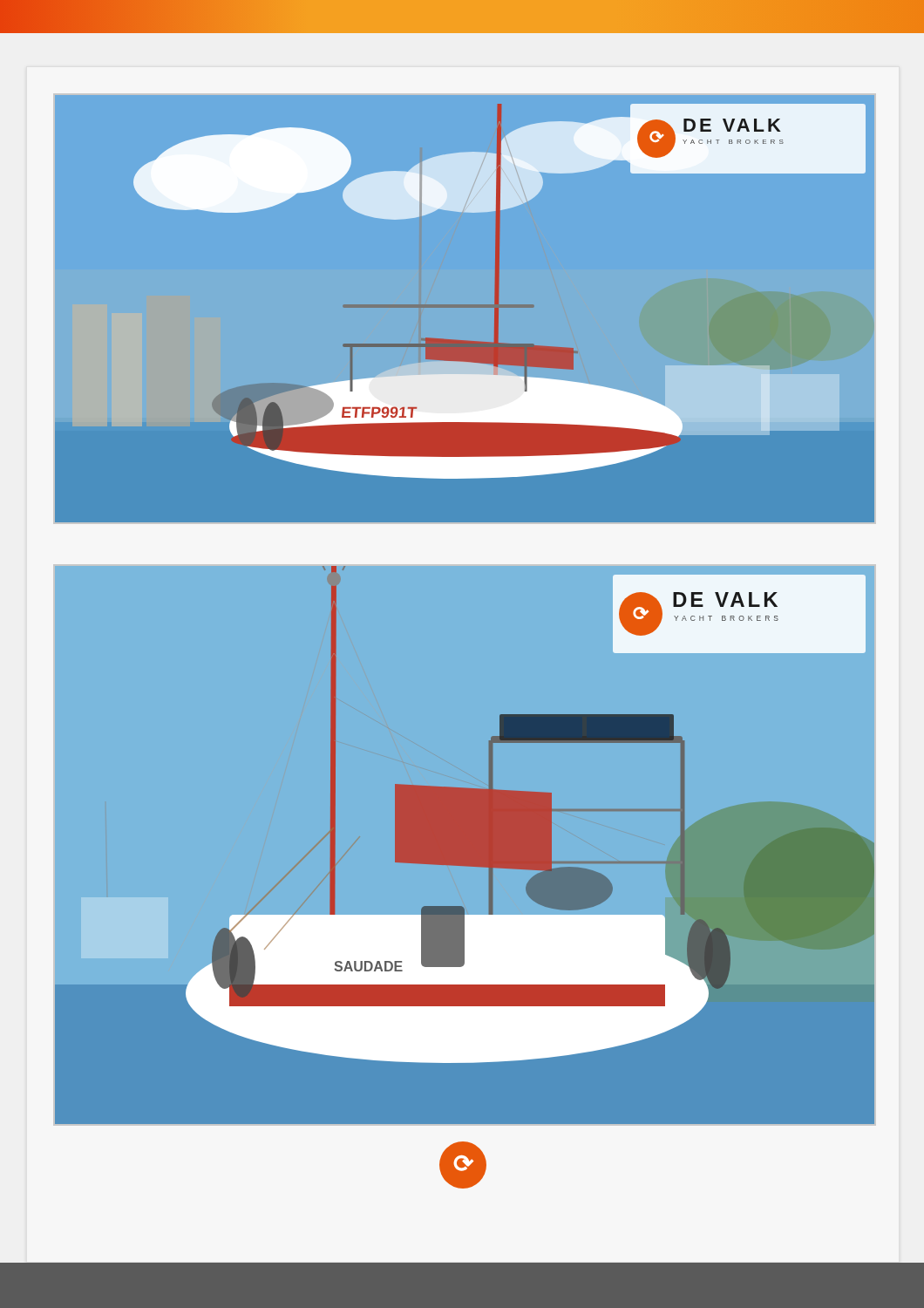
Task: Locate the logo
Action: pyautogui.click(x=463, y=1167)
